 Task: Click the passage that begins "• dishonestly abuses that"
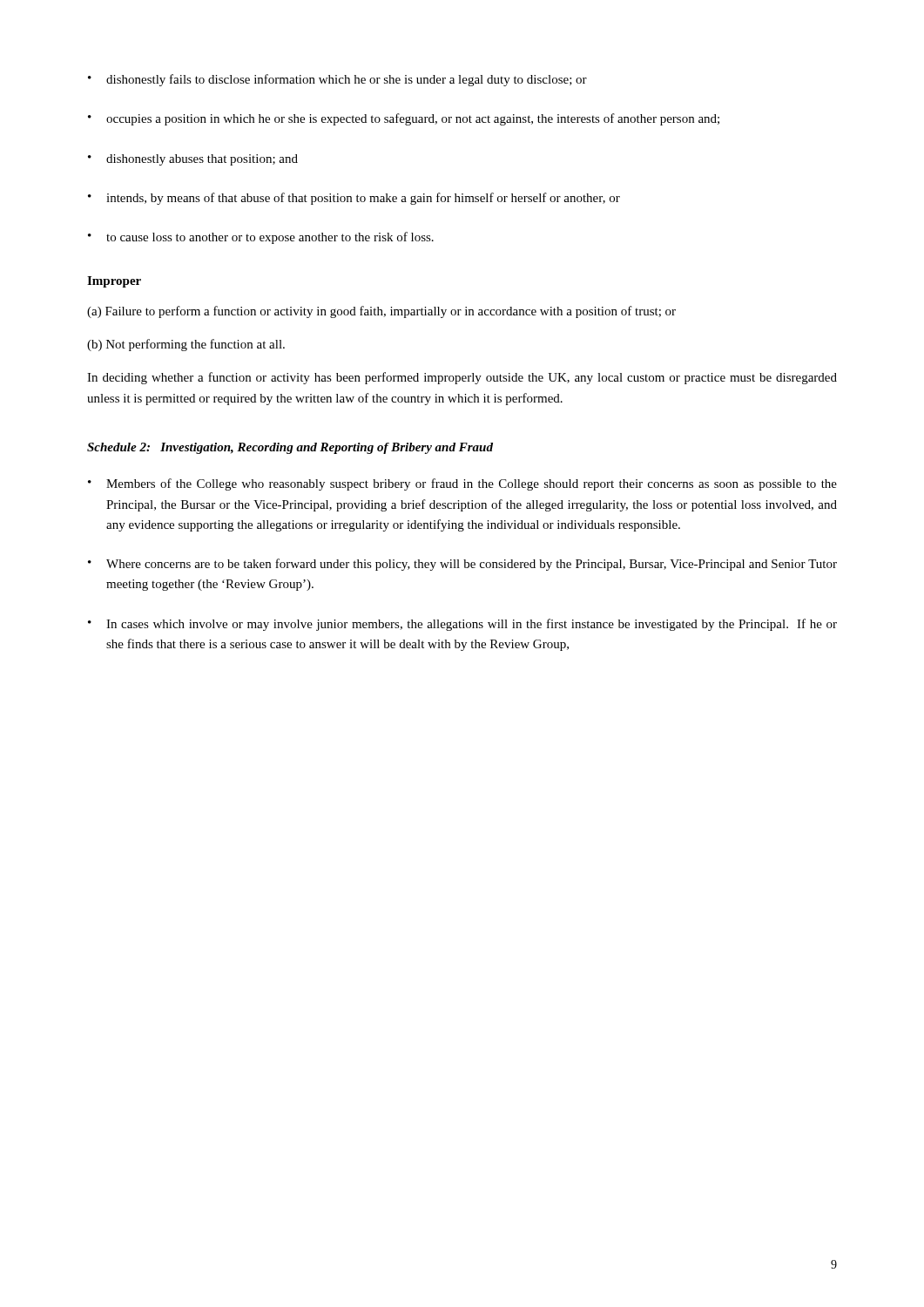click(x=193, y=160)
